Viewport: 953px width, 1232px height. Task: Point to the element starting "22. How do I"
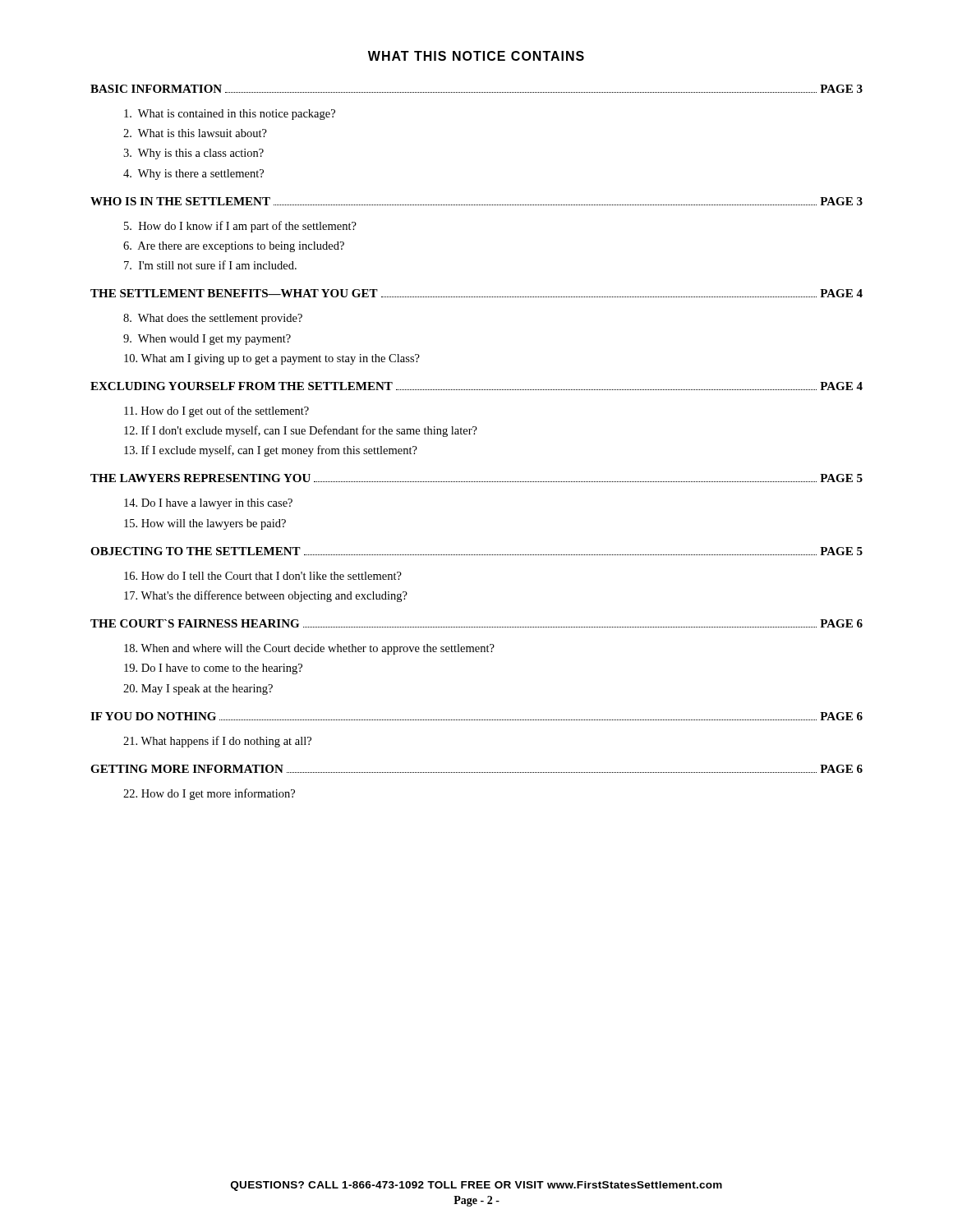(209, 793)
